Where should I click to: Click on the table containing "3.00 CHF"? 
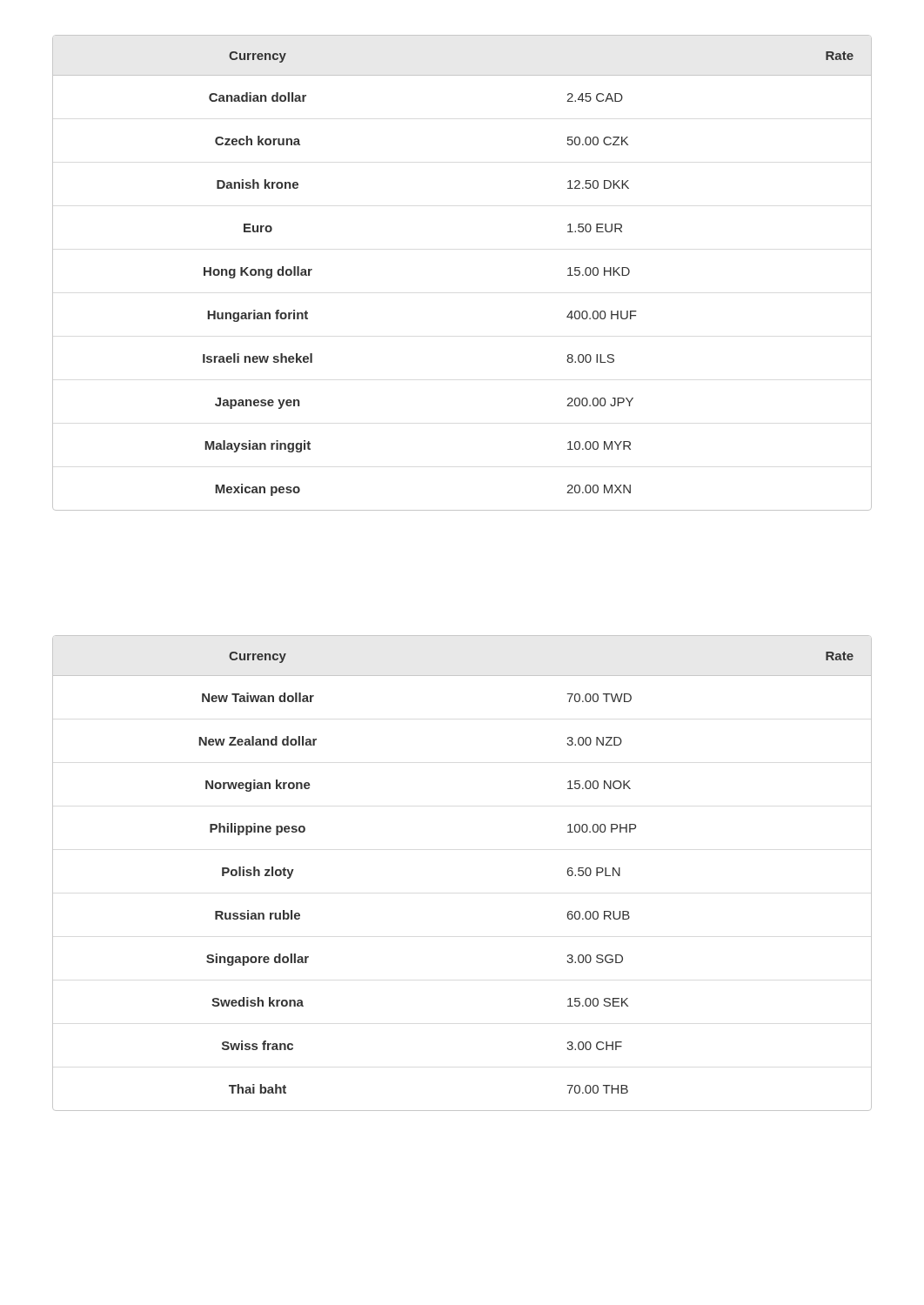click(x=462, y=873)
